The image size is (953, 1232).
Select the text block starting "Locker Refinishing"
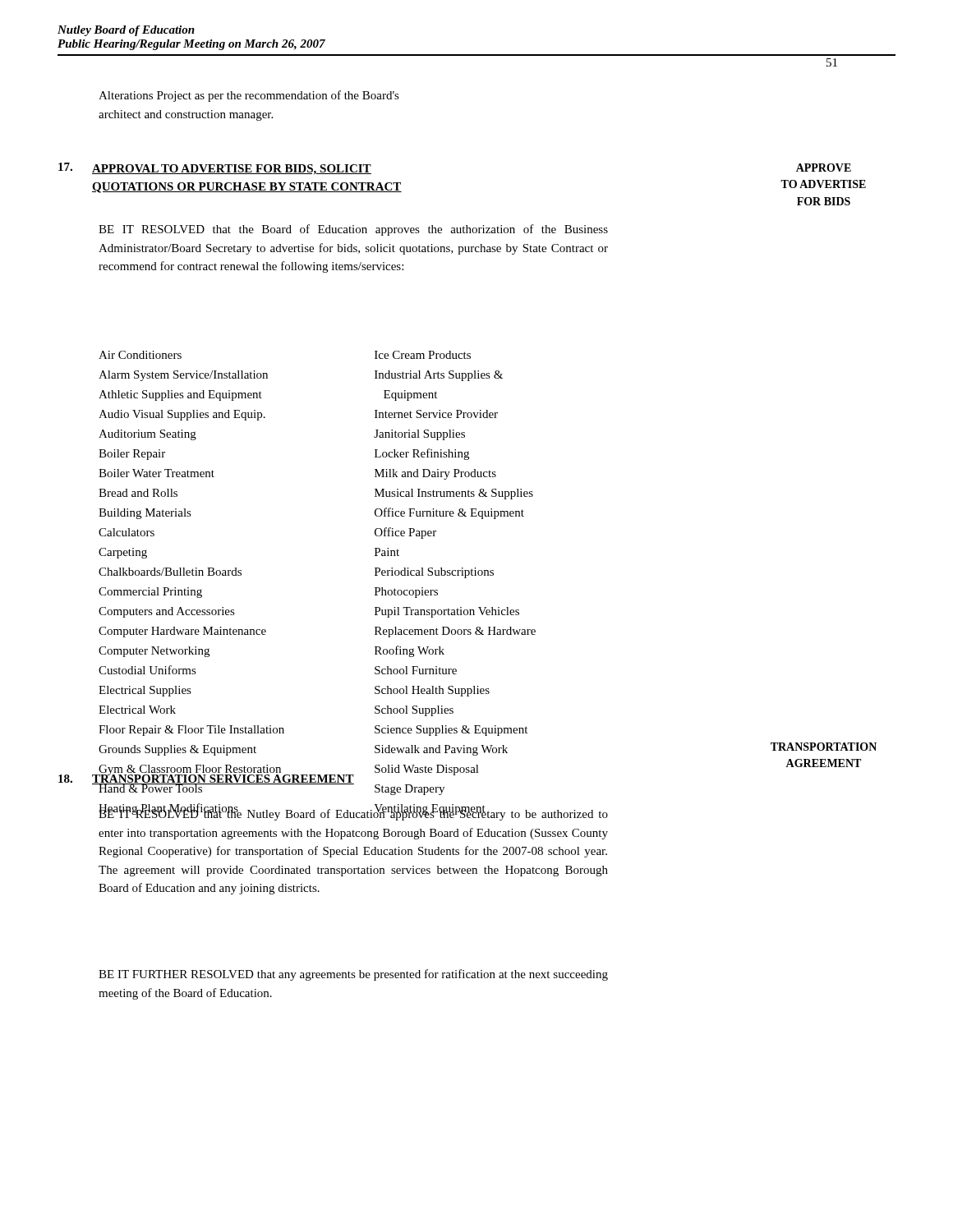pos(422,454)
